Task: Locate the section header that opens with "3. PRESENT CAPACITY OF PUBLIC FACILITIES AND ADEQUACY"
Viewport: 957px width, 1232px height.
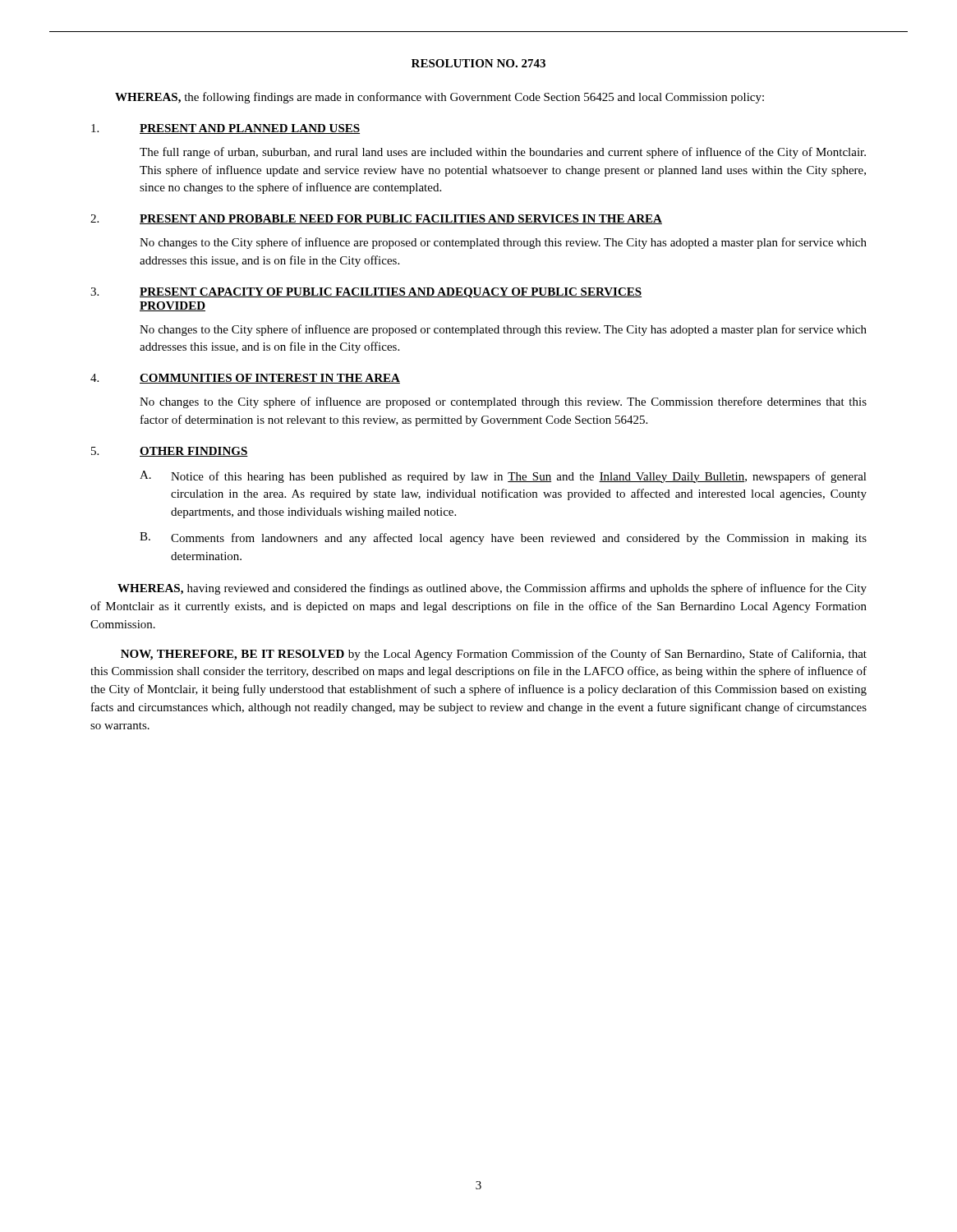Action: pos(366,299)
